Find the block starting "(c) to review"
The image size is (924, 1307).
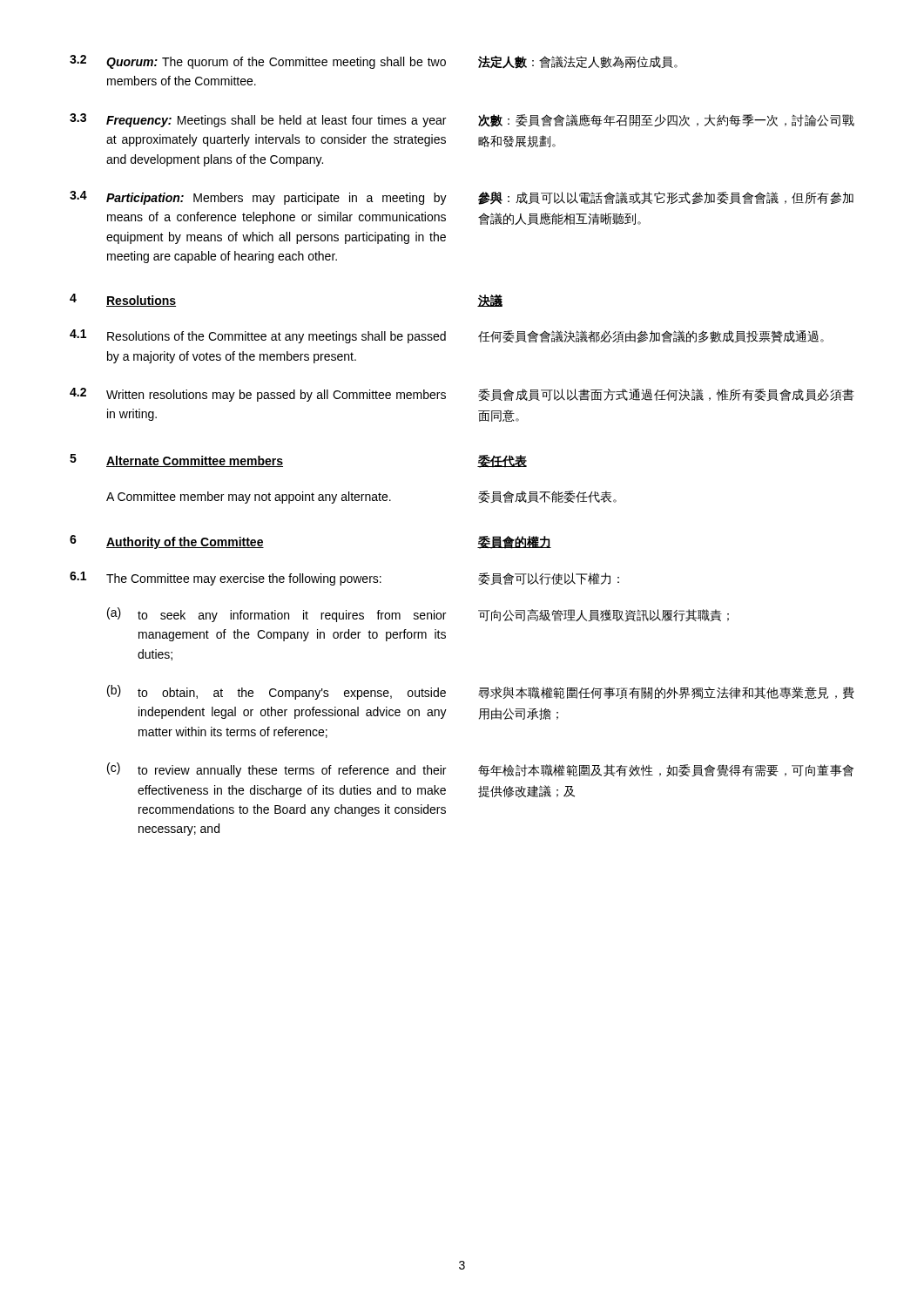276,800
